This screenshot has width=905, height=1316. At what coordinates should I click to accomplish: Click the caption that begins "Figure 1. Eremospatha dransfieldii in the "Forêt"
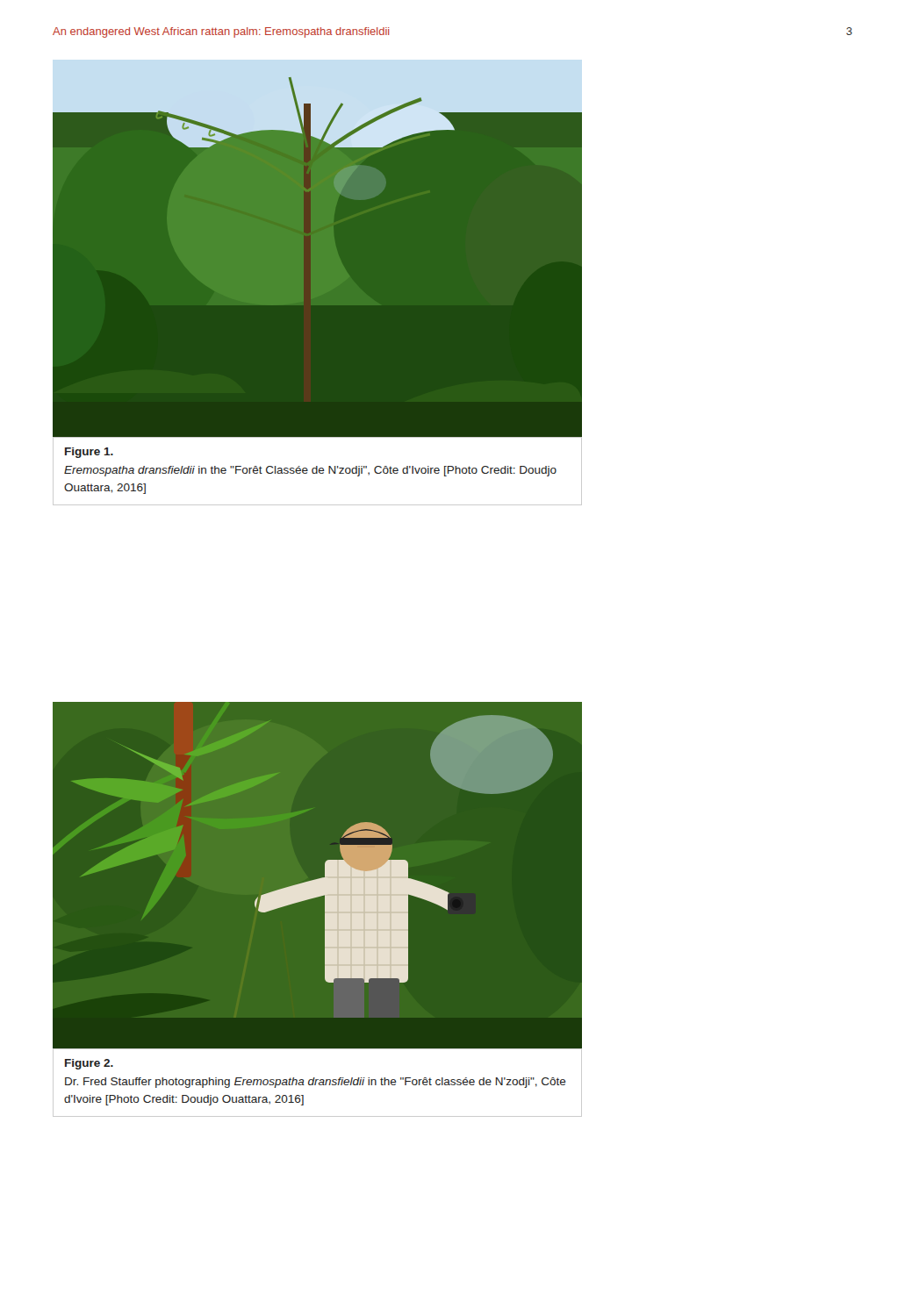coord(317,470)
